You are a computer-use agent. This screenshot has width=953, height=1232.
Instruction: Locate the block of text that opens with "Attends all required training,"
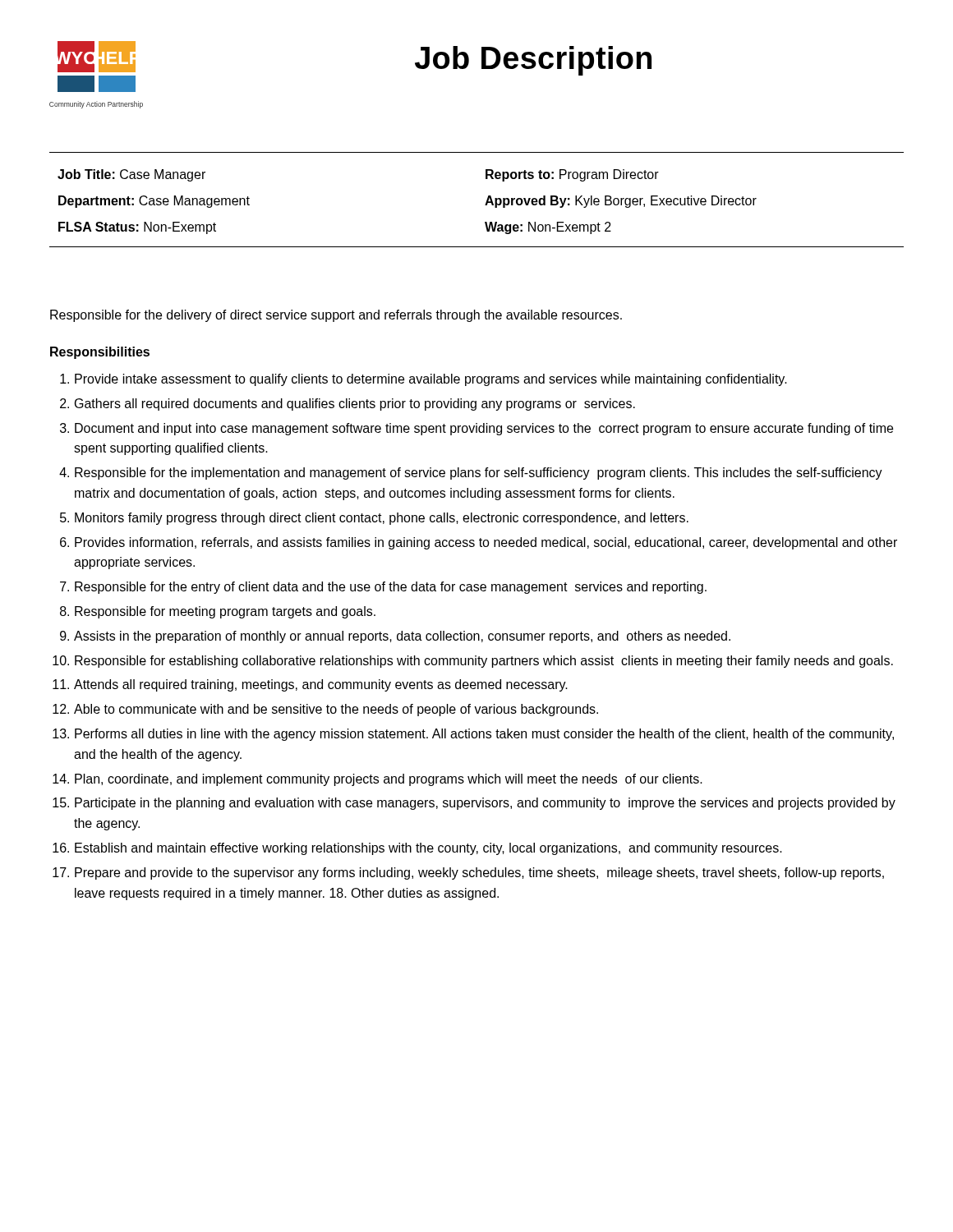321,685
